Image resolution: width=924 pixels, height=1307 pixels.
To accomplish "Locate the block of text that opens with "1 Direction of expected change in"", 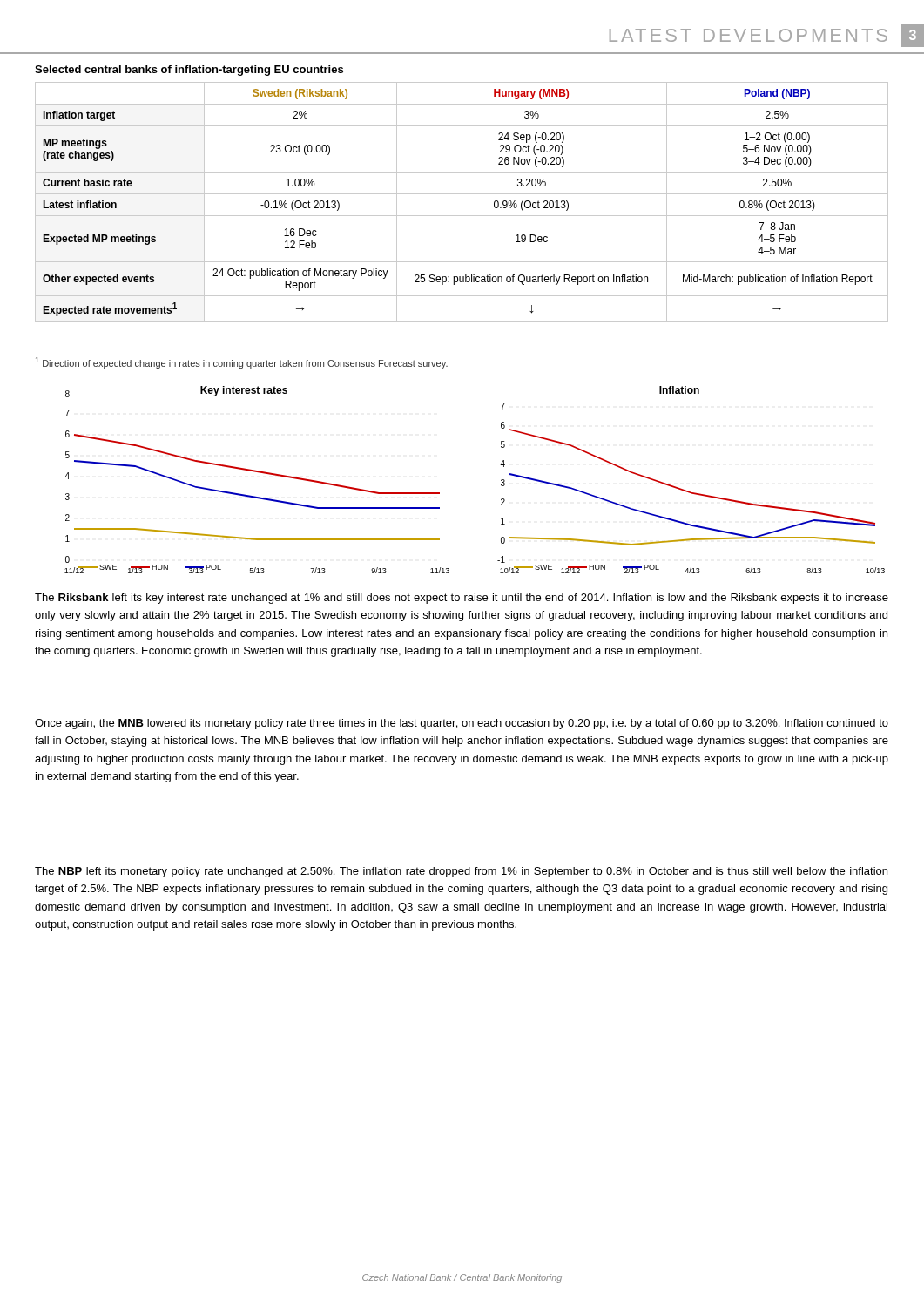I will 241,362.
